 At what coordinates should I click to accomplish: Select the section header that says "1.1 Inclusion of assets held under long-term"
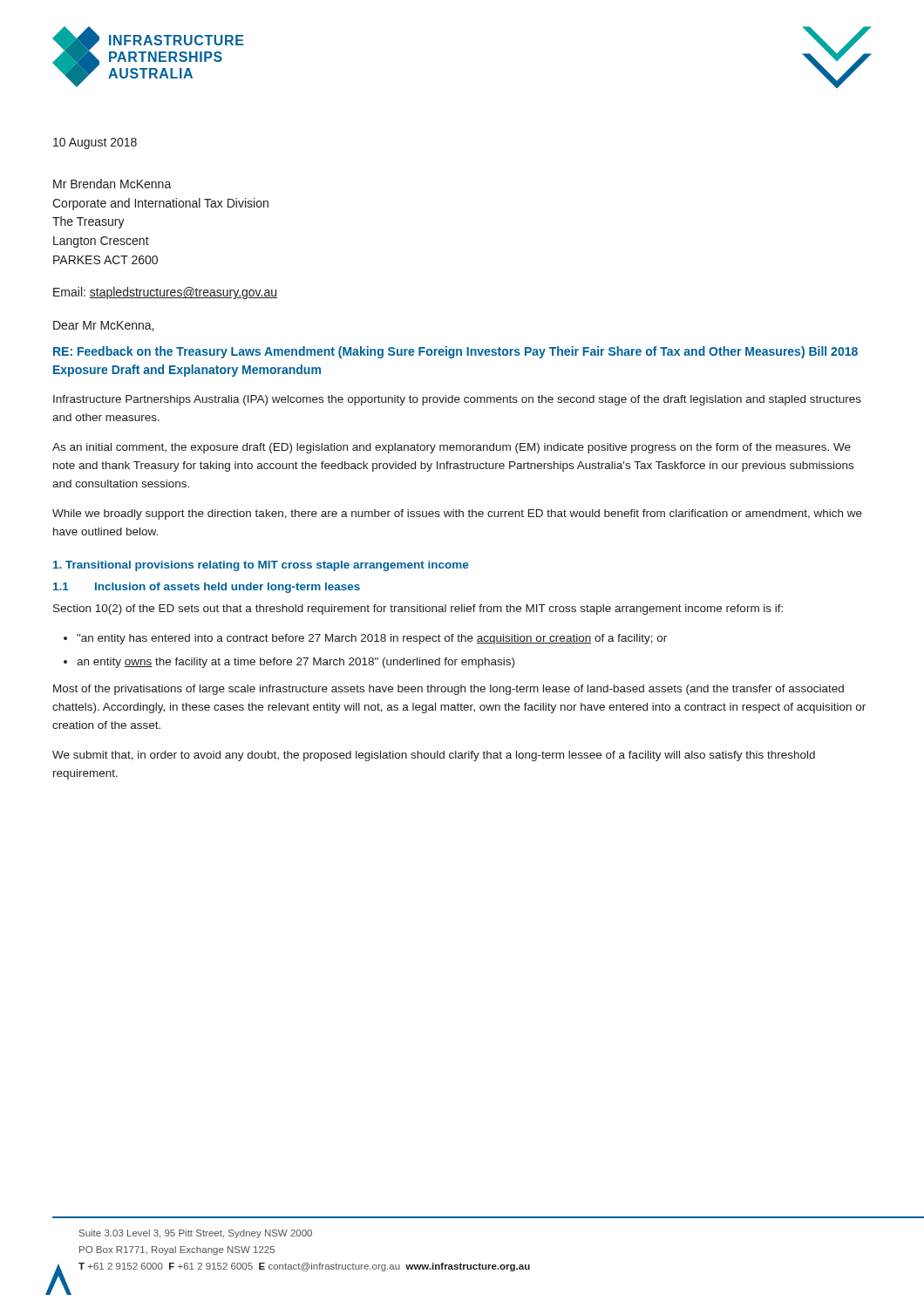[x=206, y=587]
